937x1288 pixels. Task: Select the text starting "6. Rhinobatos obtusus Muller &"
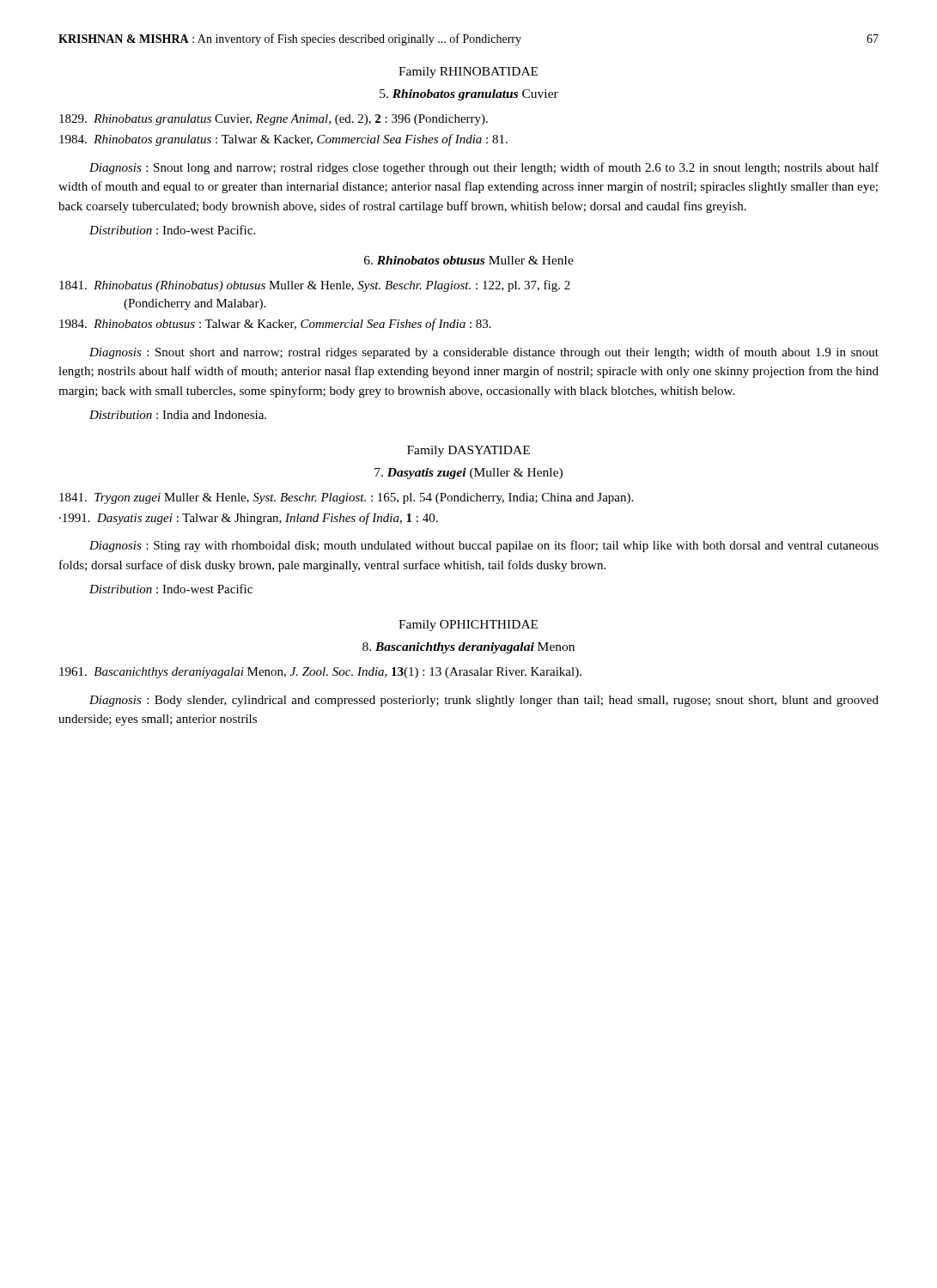click(x=468, y=259)
